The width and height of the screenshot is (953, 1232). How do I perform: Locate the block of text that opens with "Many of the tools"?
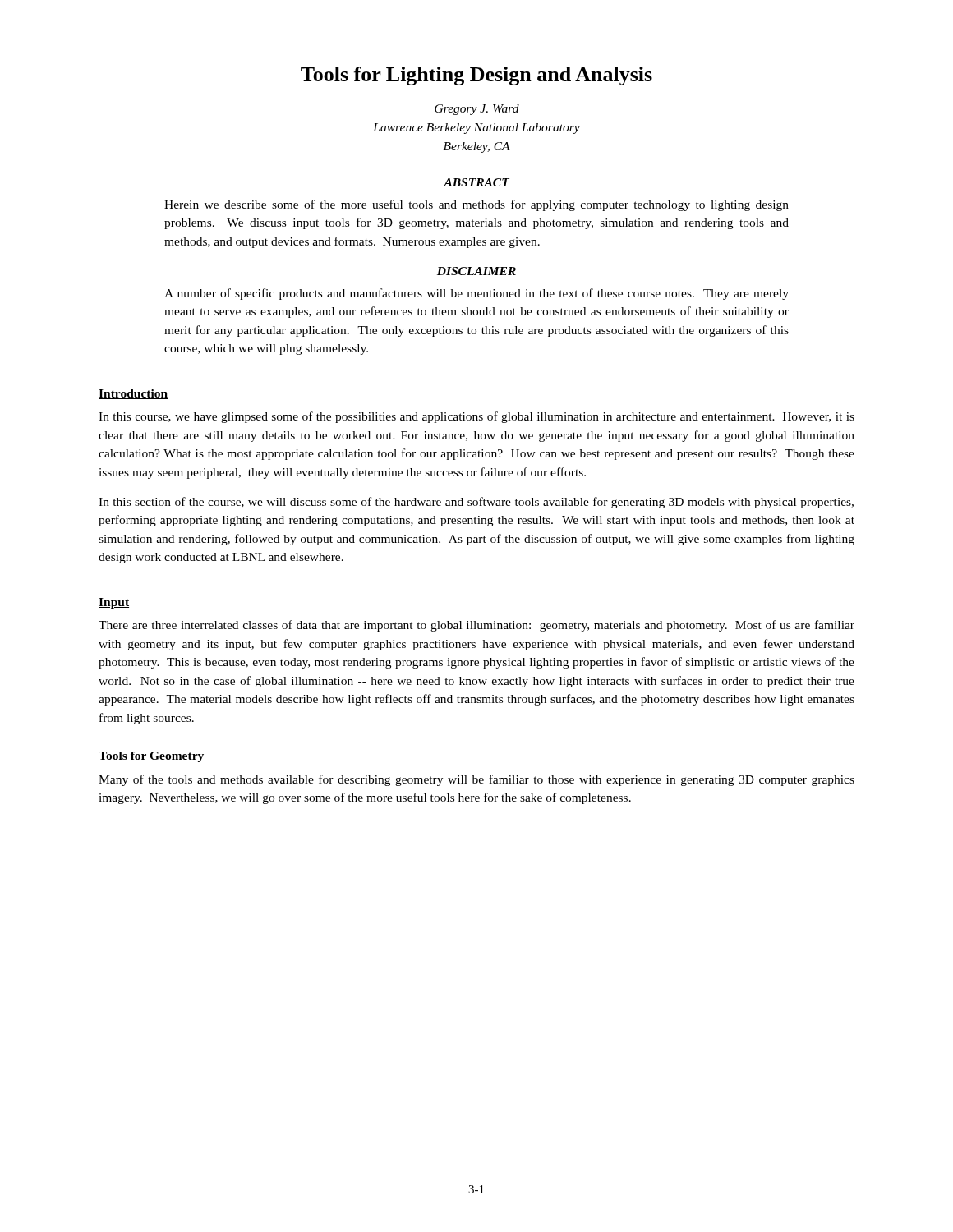476,788
